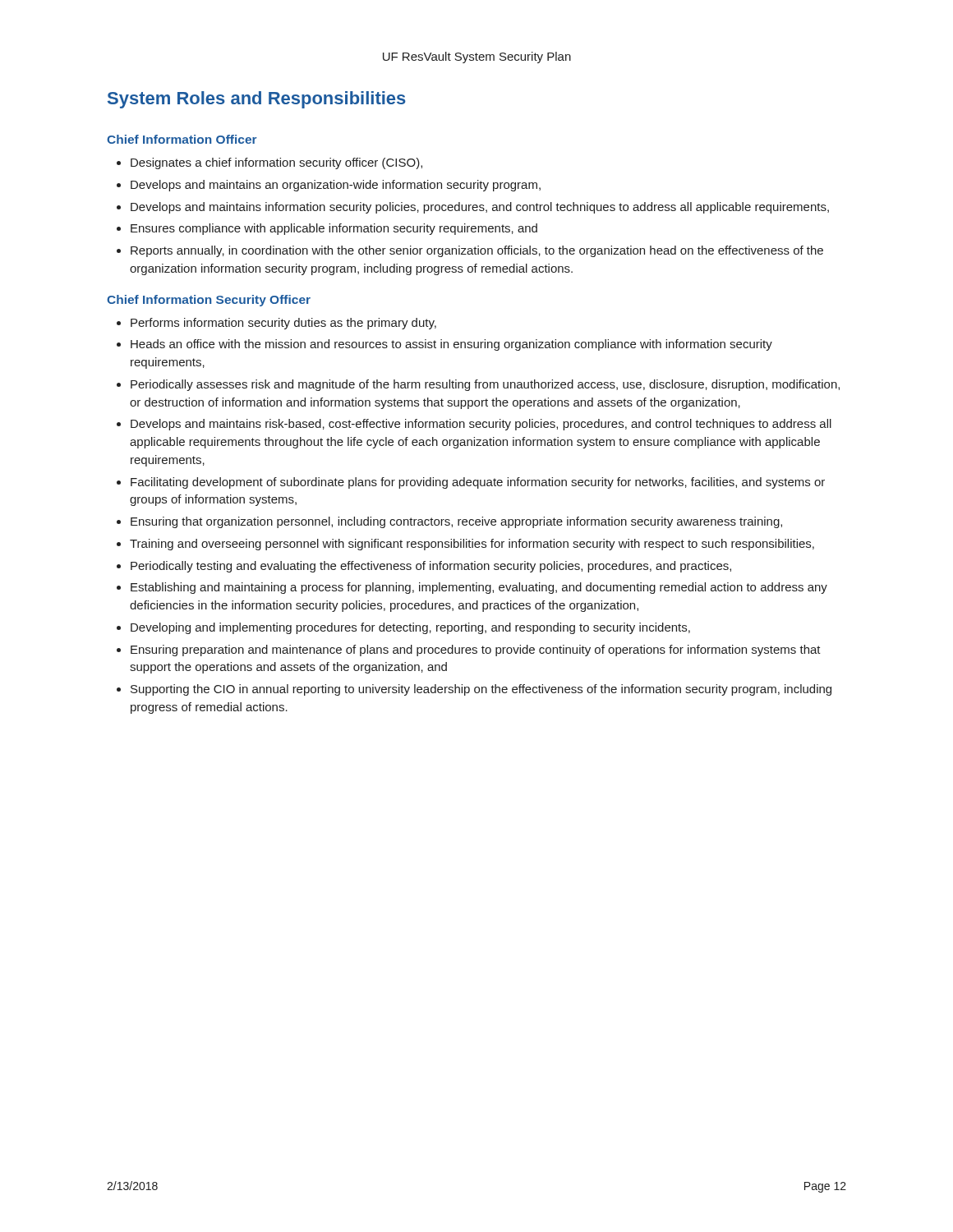The height and width of the screenshot is (1232, 953).
Task: Locate the list item that reads "Develops and maintains information security policies, procedures,"
Action: [480, 206]
